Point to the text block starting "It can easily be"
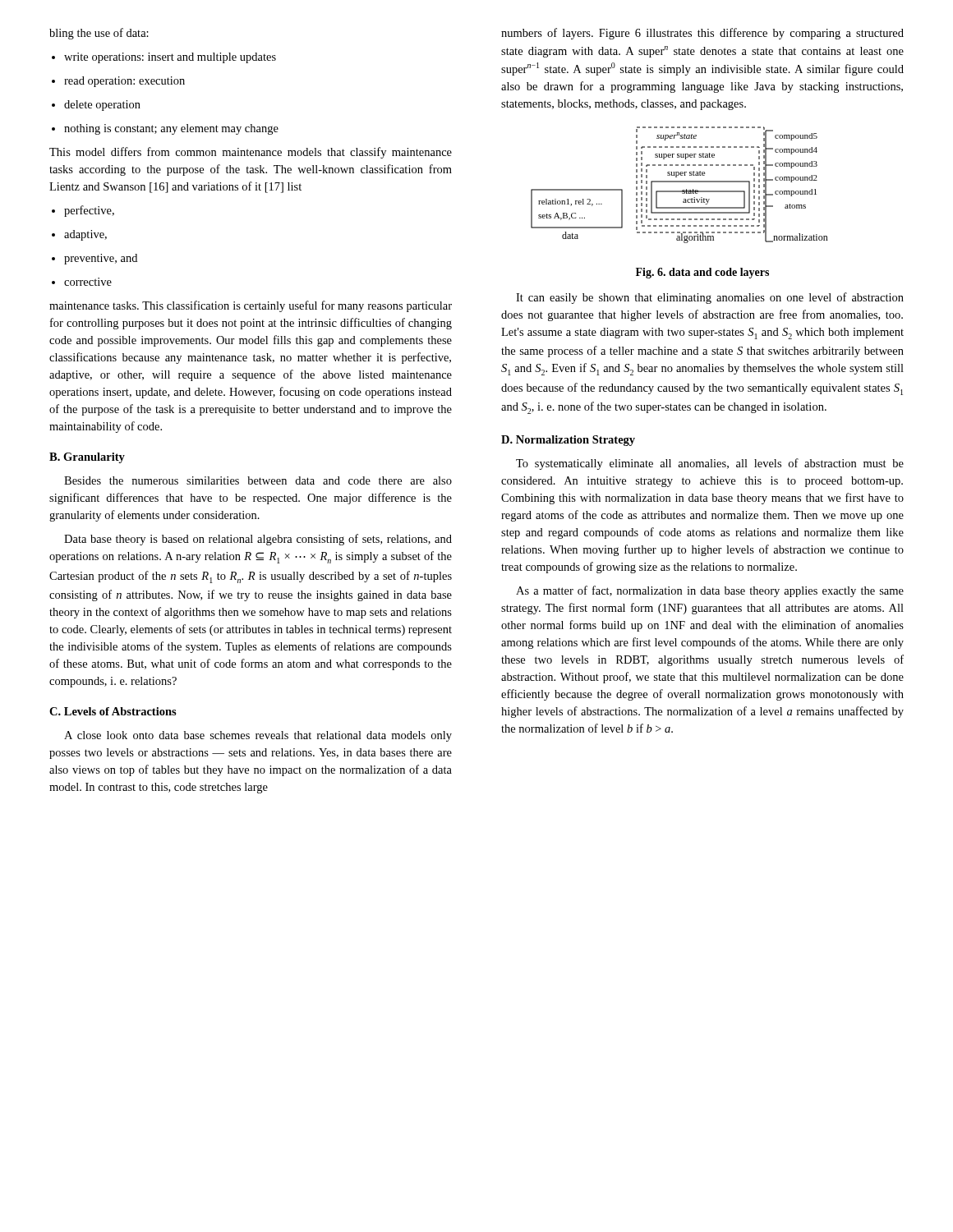The image size is (953, 1232). 702,353
